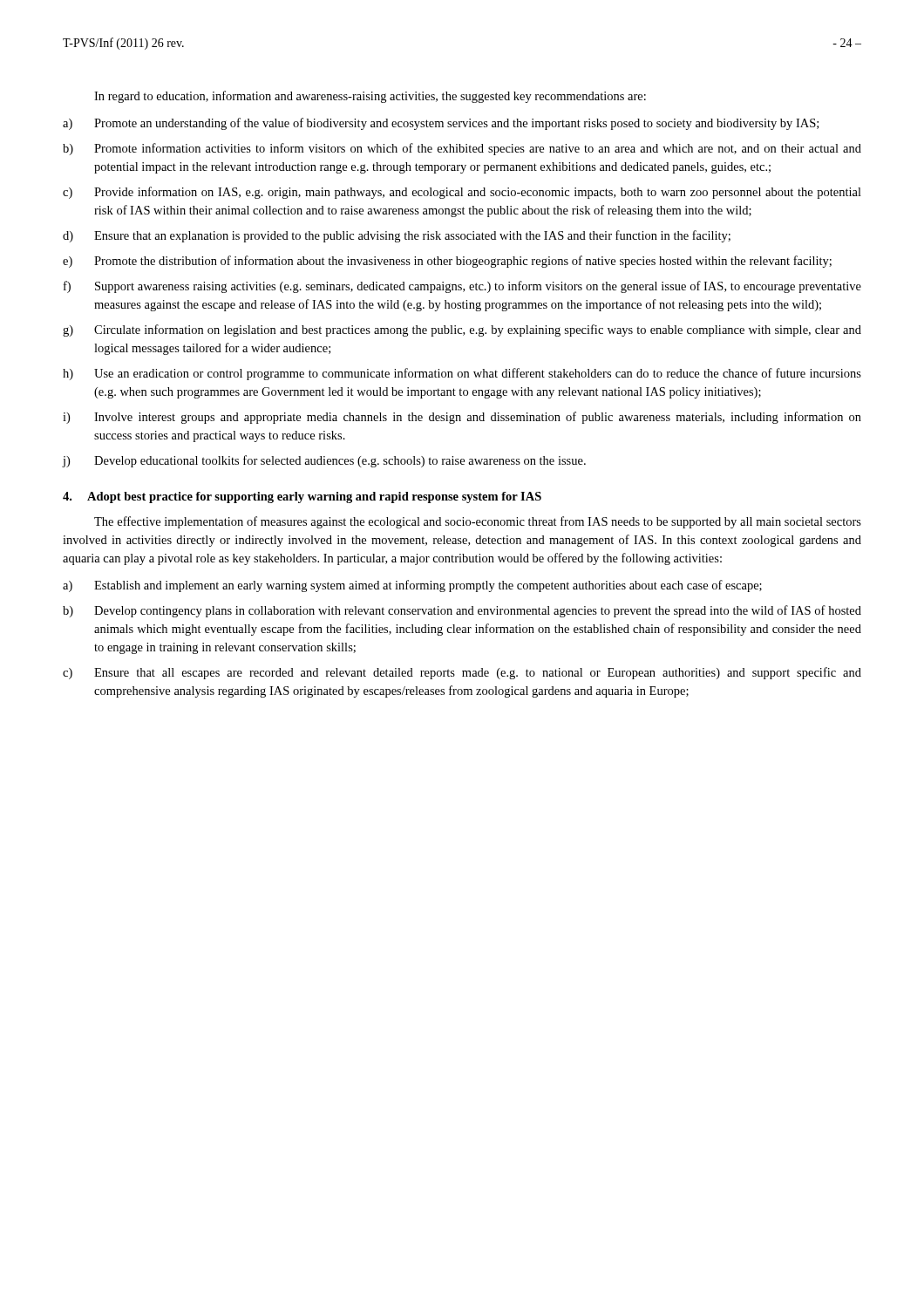Point to the block beginning "The effective implementation of"
Image resolution: width=924 pixels, height=1308 pixels.
point(462,540)
